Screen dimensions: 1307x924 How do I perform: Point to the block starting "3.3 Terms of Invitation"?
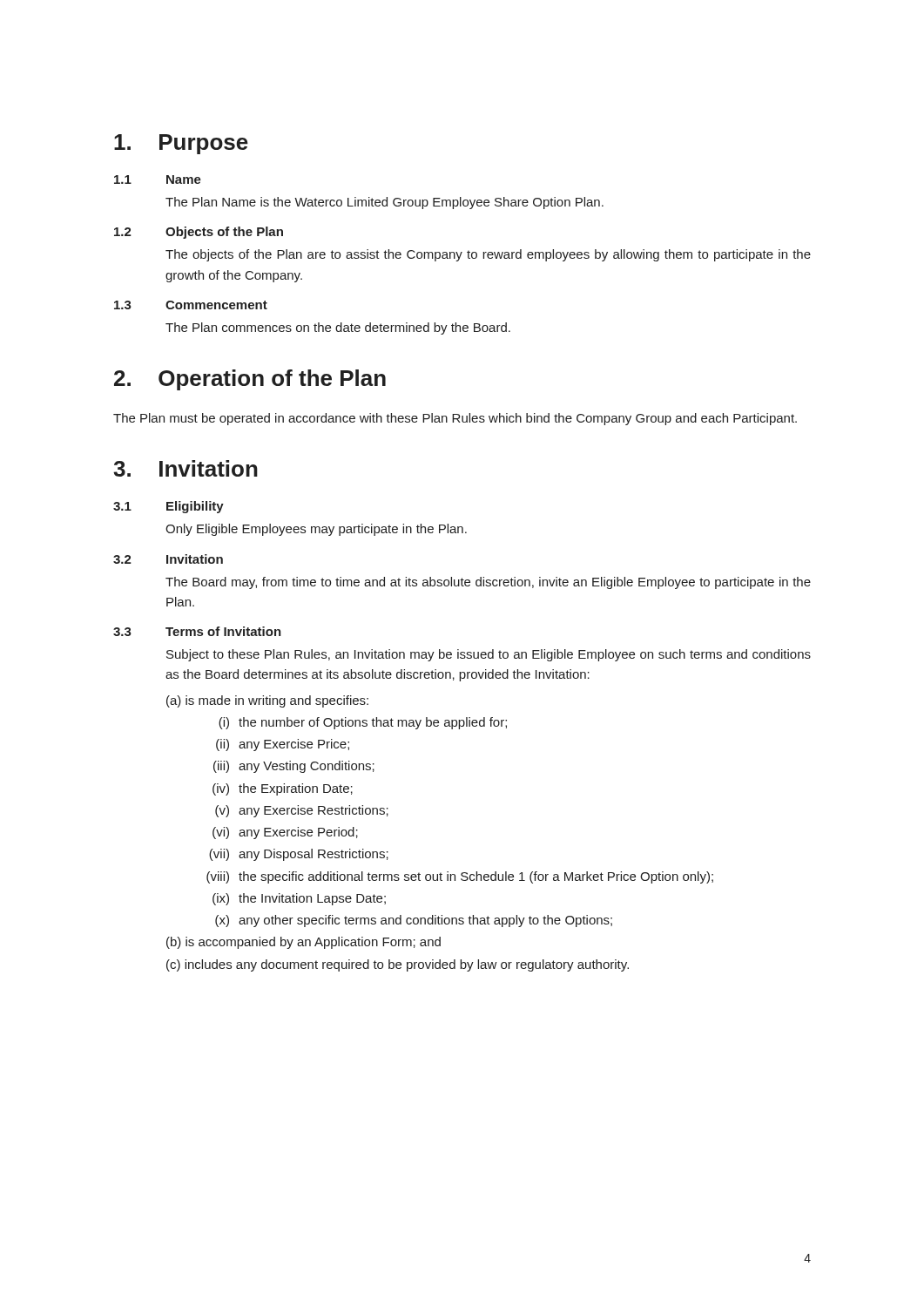coord(197,631)
